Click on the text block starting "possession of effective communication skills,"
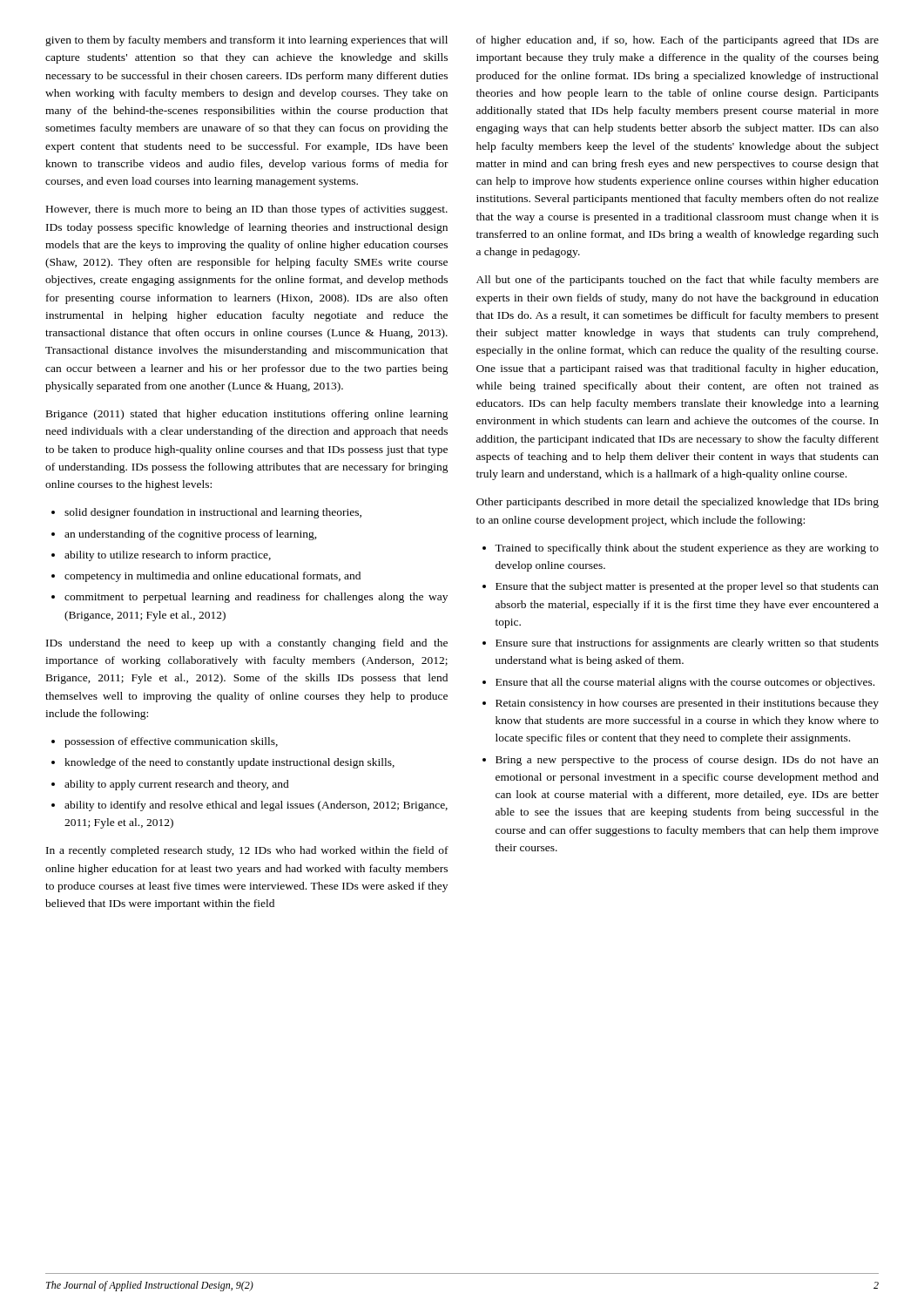Screen dimensions: 1307x924 pos(247,742)
